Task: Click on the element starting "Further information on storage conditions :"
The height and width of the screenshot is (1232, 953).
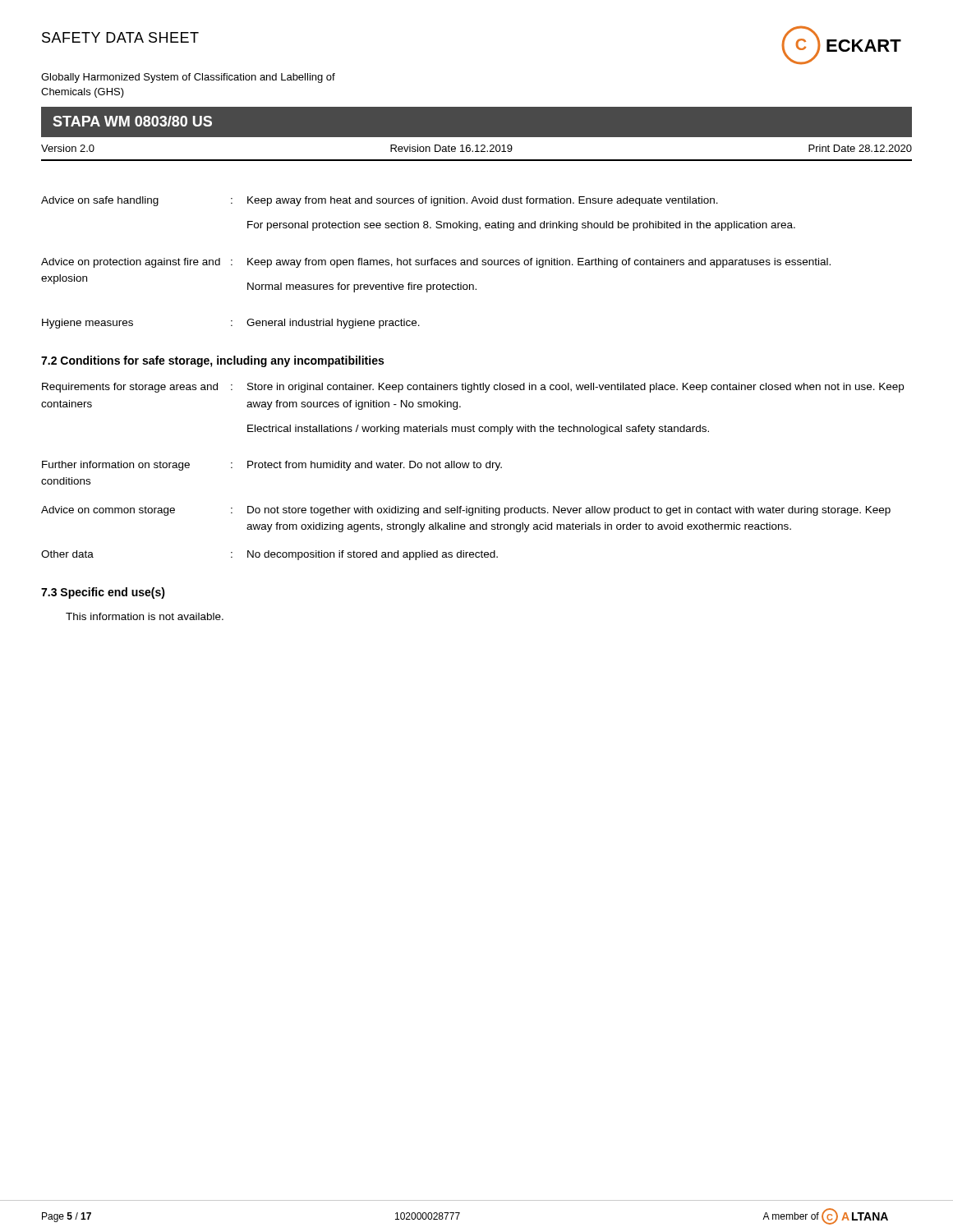Action: pyautogui.click(x=476, y=473)
